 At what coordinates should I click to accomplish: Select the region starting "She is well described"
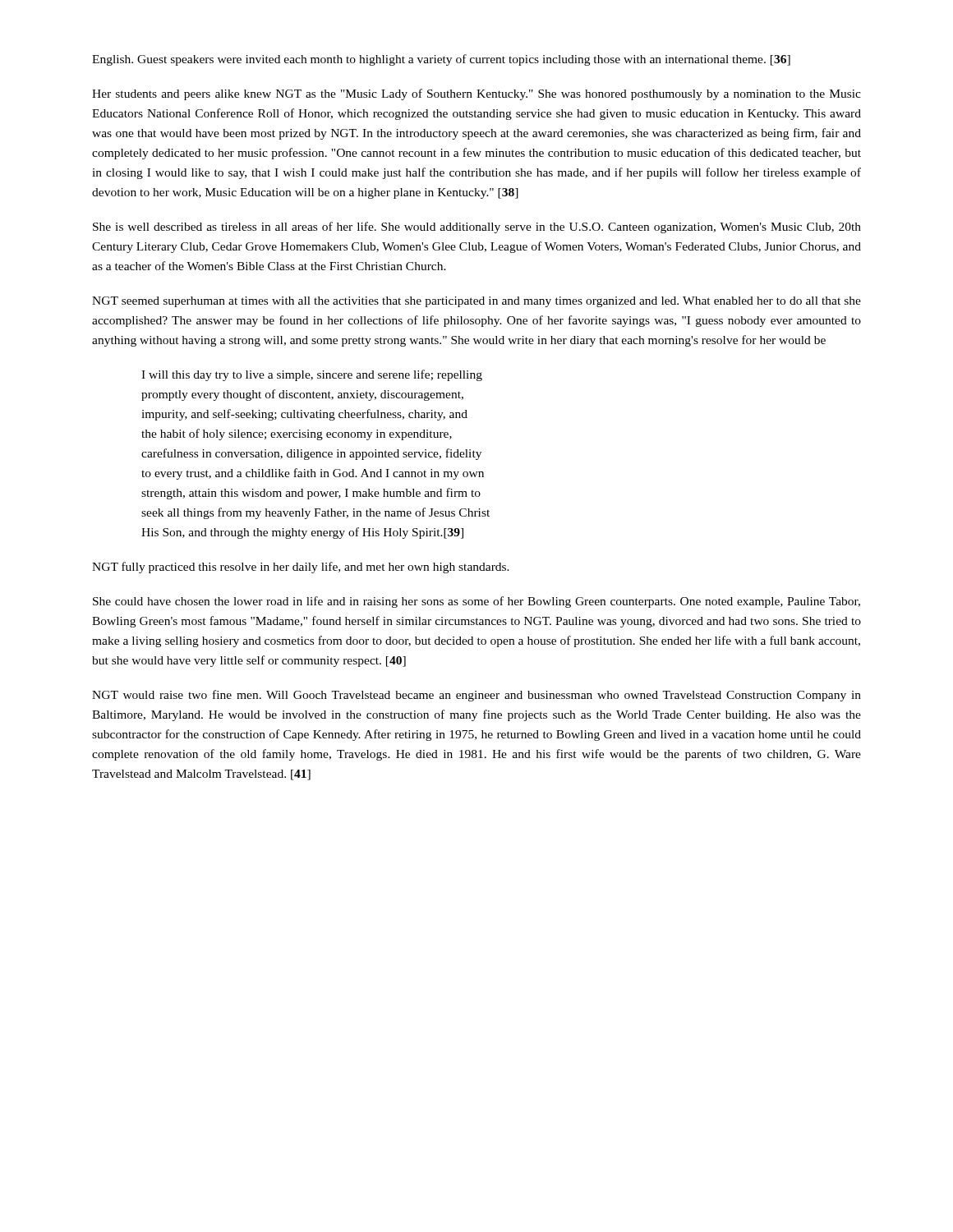[x=476, y=246]
